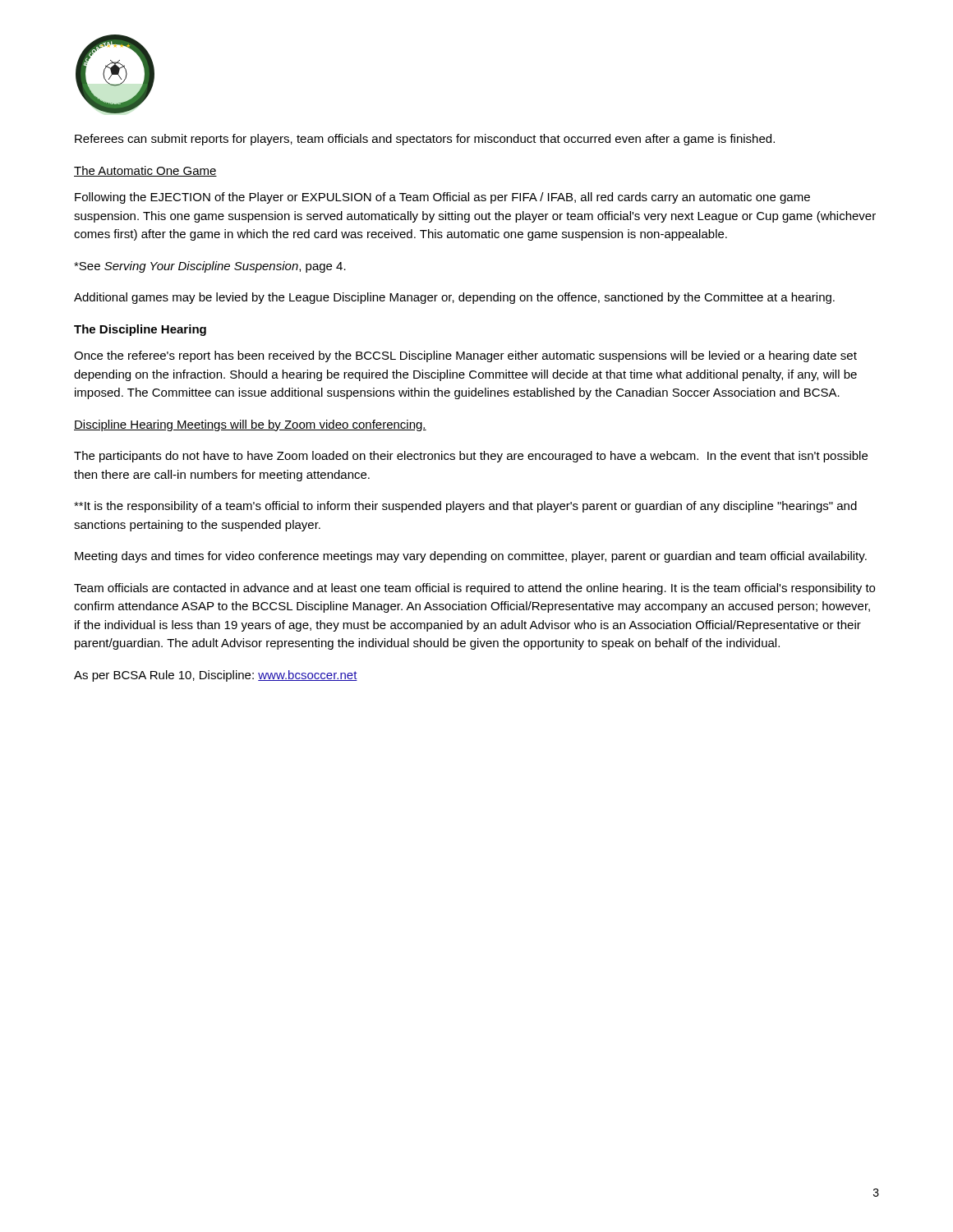Viewport: 953px width, 1232px height.
Task: Select the text block that reads "Following the EJECTION of the Player or"
Action: [476, 216]
